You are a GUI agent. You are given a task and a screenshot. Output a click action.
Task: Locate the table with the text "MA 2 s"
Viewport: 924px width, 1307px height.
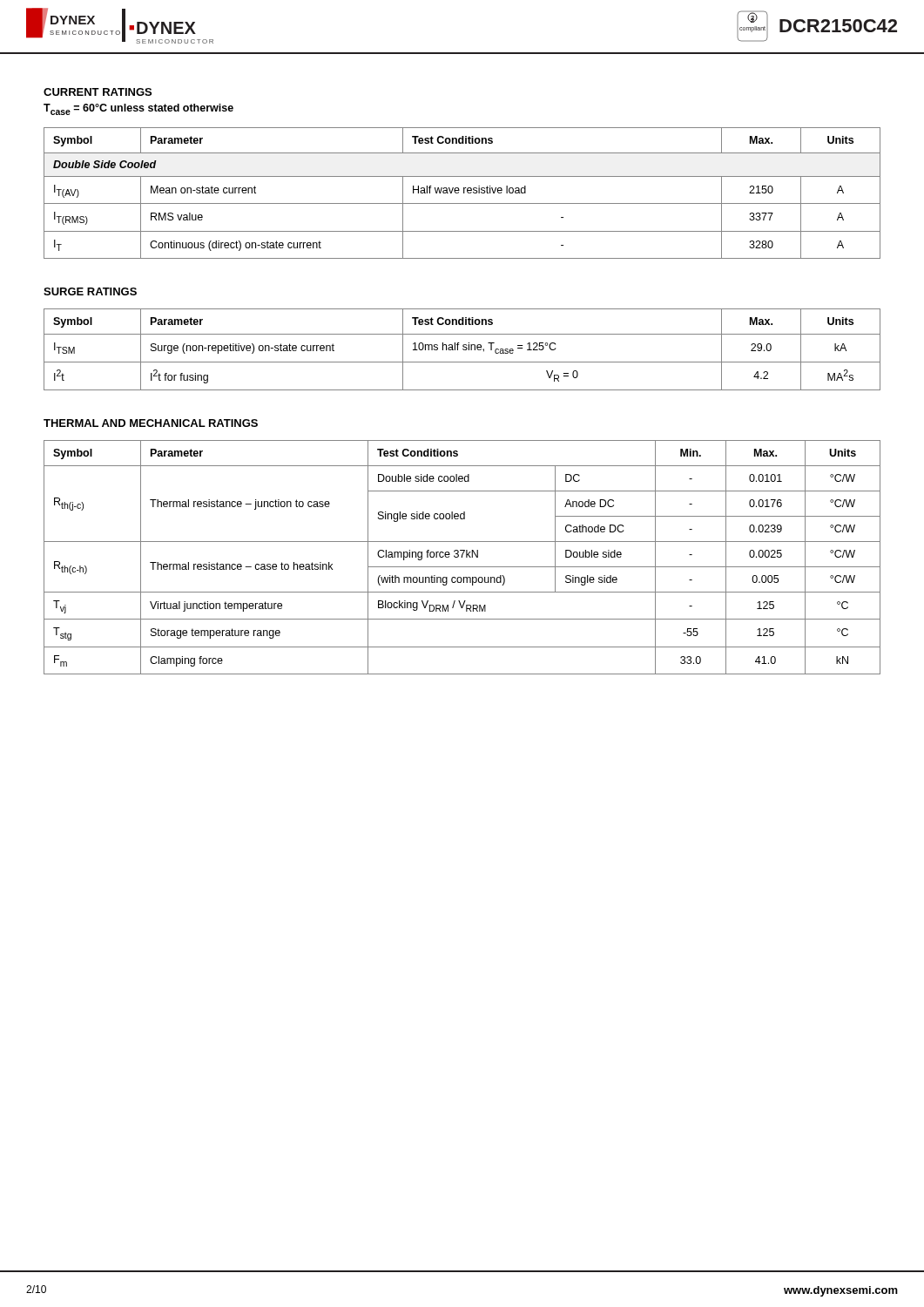pyautogui.click(x=462, y=349)
